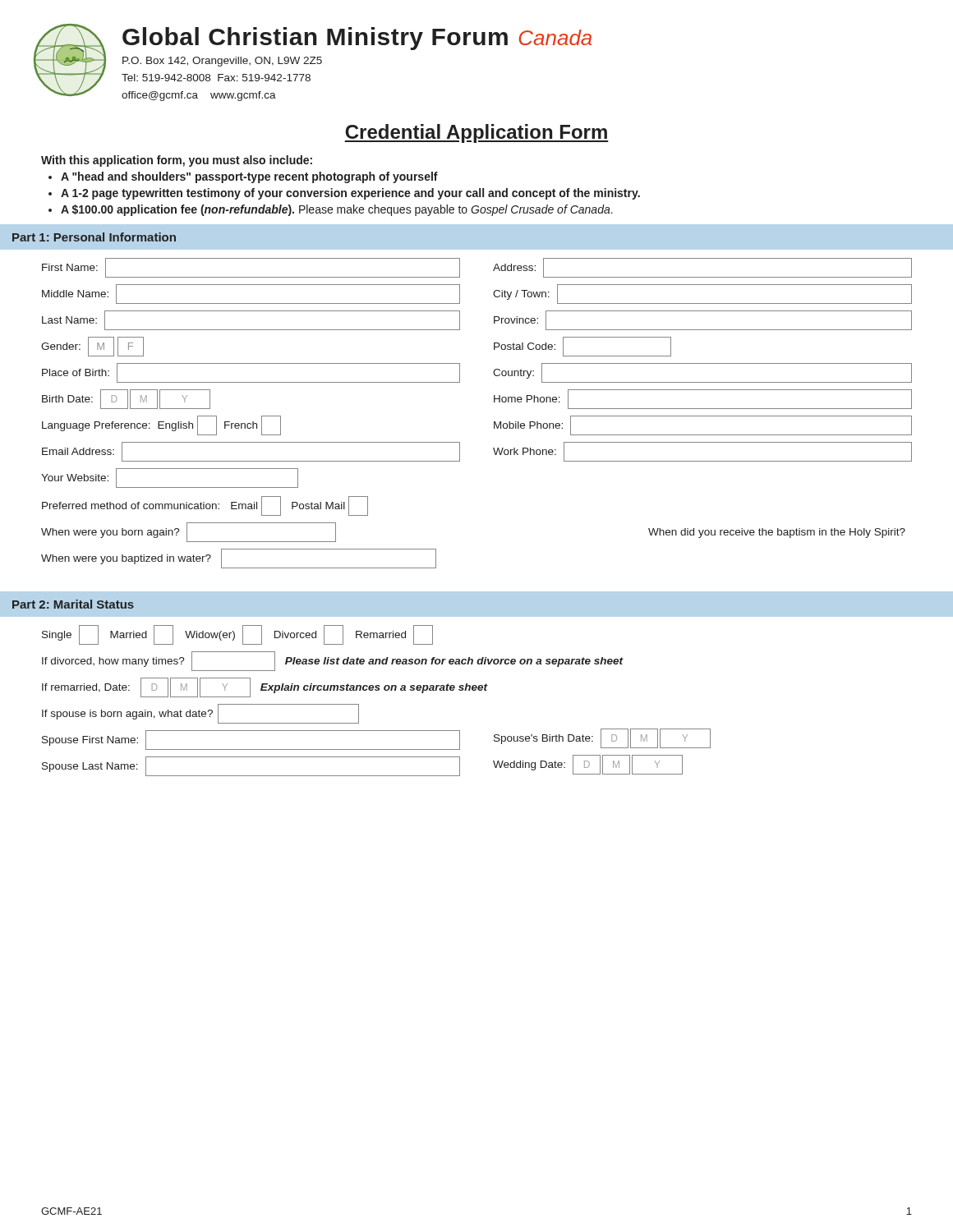
Task: Click on the section header that says "Part 1: Personal Information"
Action: [94, 237]
